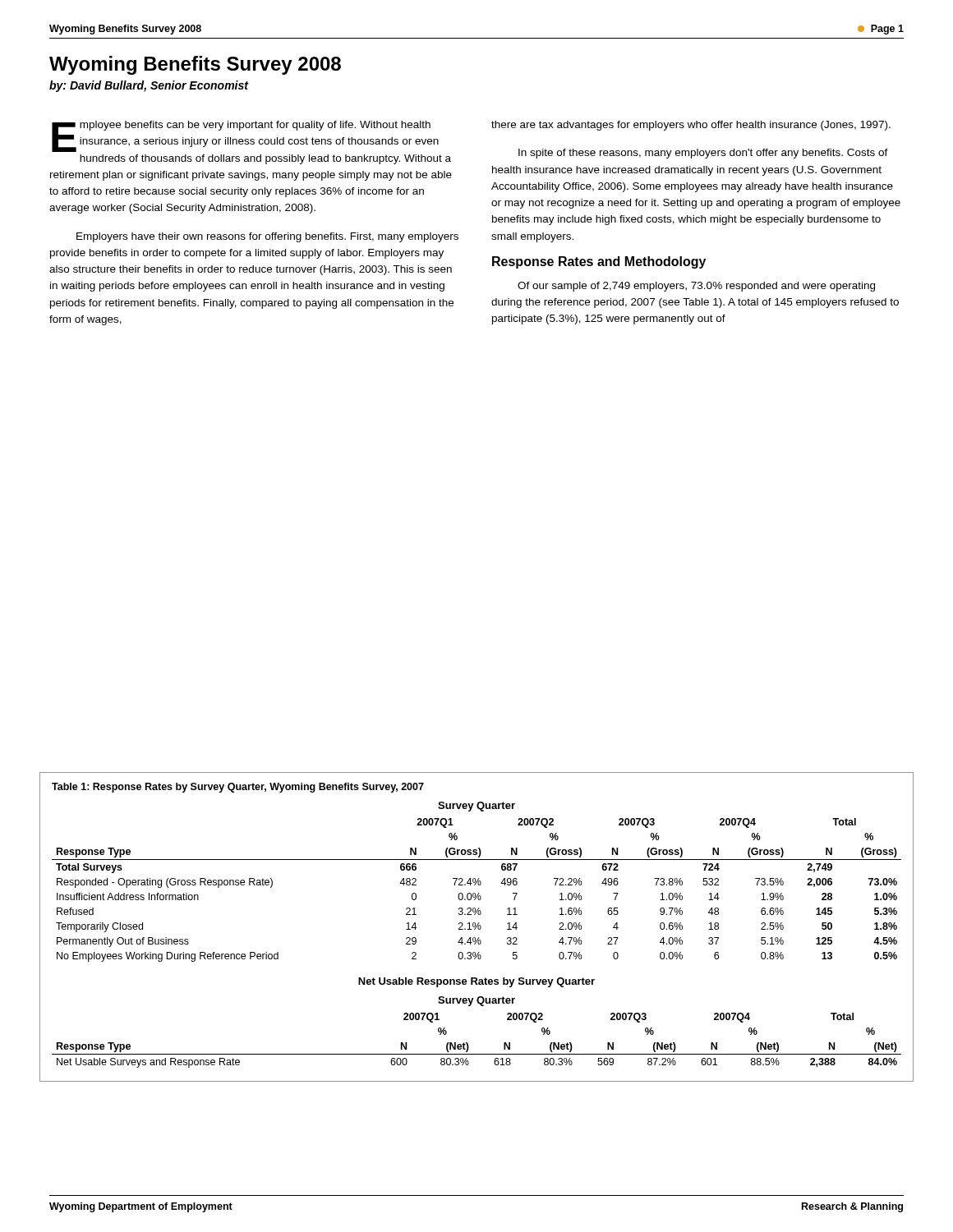
Task: Find the text block containing "Employers have their own reasons for"
Action: coord(255,278)
